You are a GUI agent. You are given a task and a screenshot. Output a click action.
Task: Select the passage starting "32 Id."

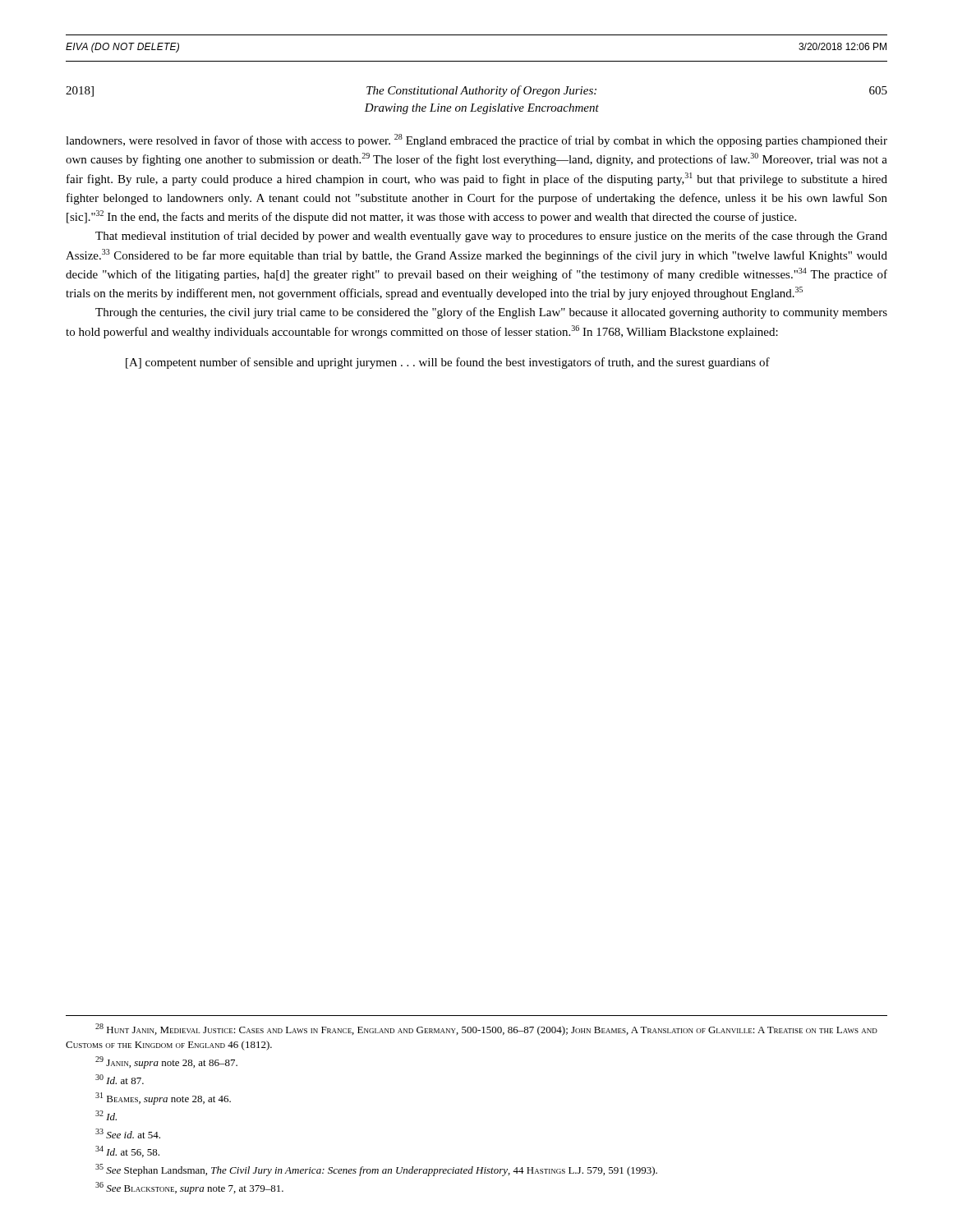click(107, 1116)
